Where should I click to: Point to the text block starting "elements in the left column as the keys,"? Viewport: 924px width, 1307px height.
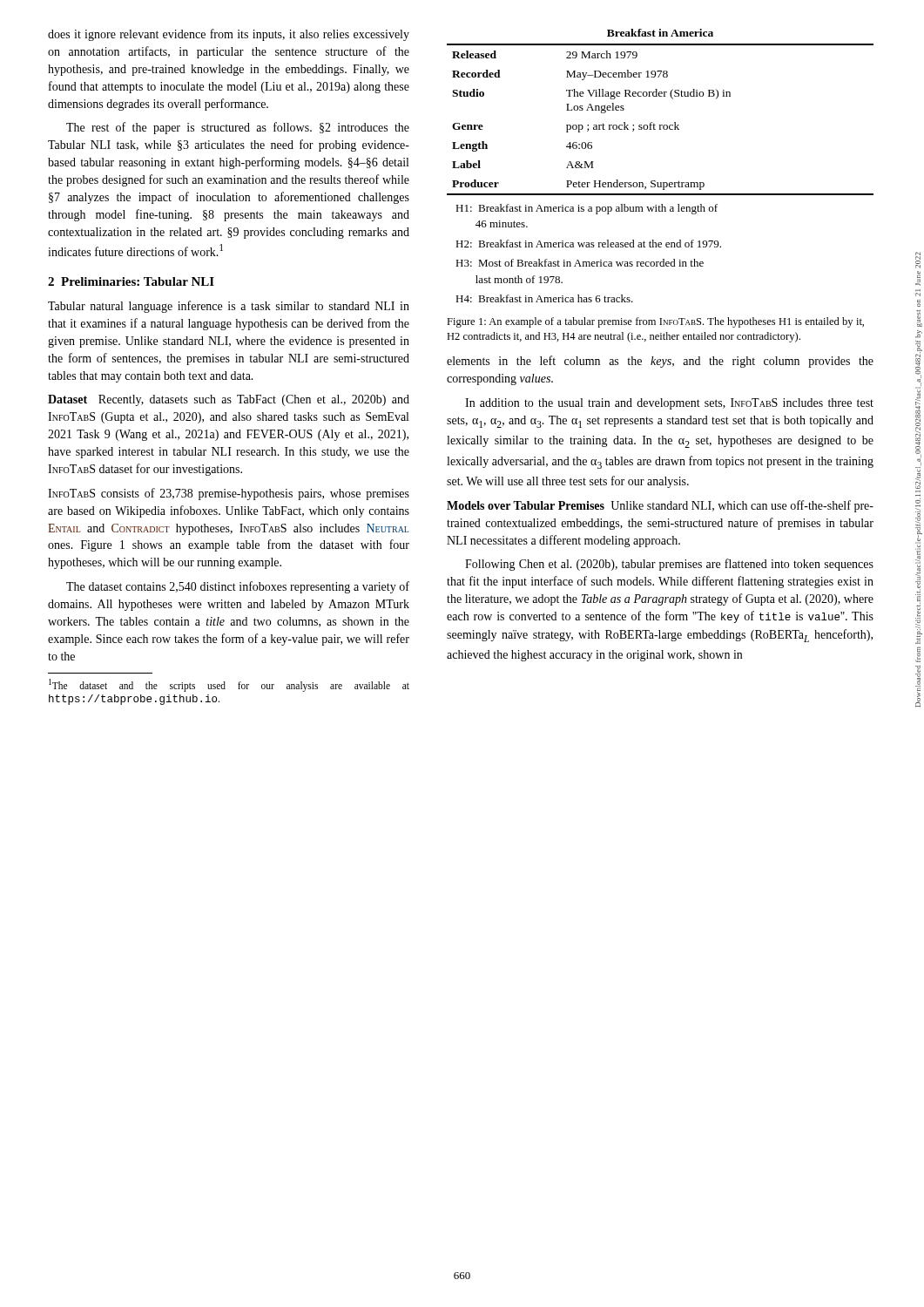(660, 370)
